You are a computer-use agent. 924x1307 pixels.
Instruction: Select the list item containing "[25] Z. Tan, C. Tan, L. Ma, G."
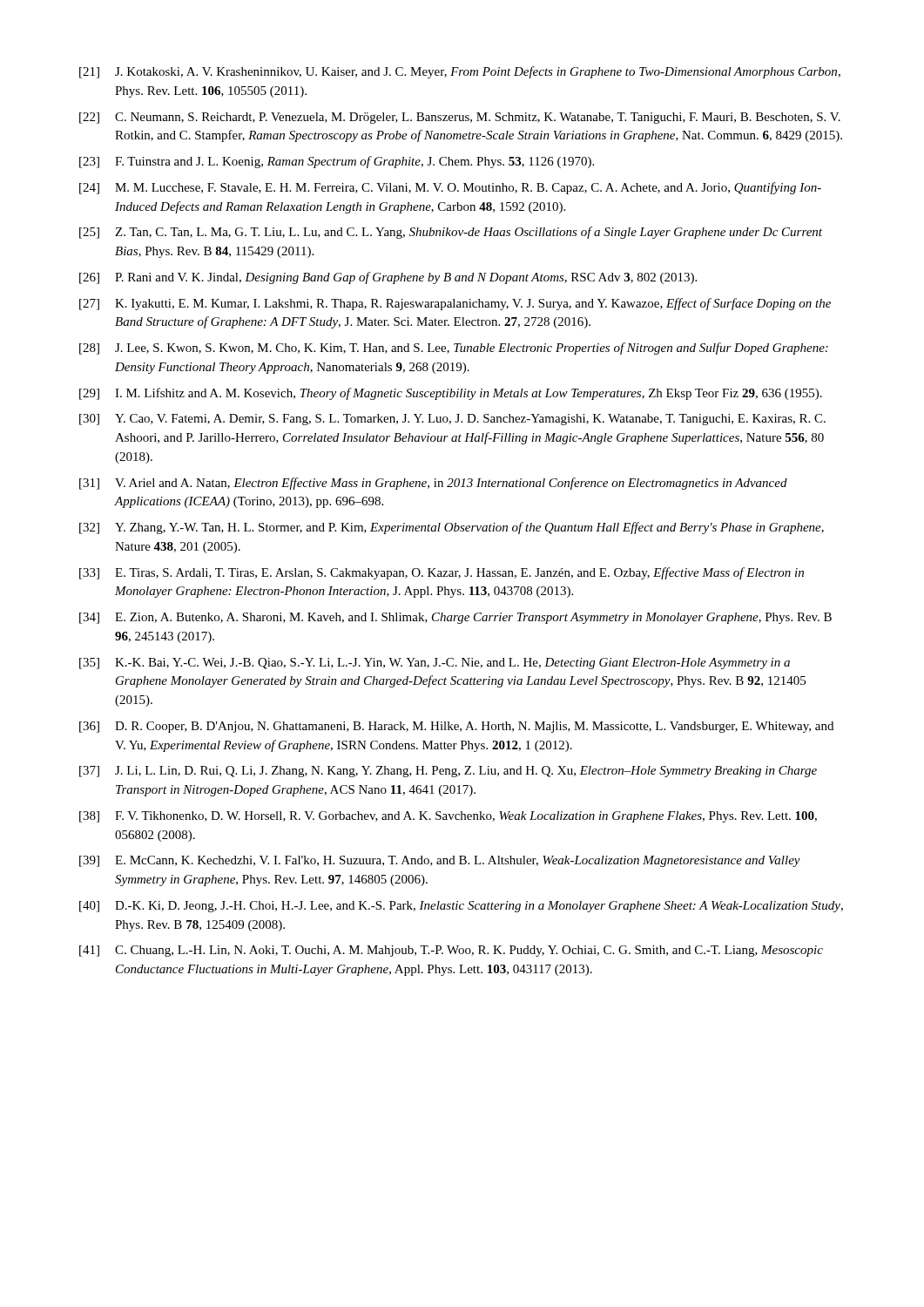point(462,242)
